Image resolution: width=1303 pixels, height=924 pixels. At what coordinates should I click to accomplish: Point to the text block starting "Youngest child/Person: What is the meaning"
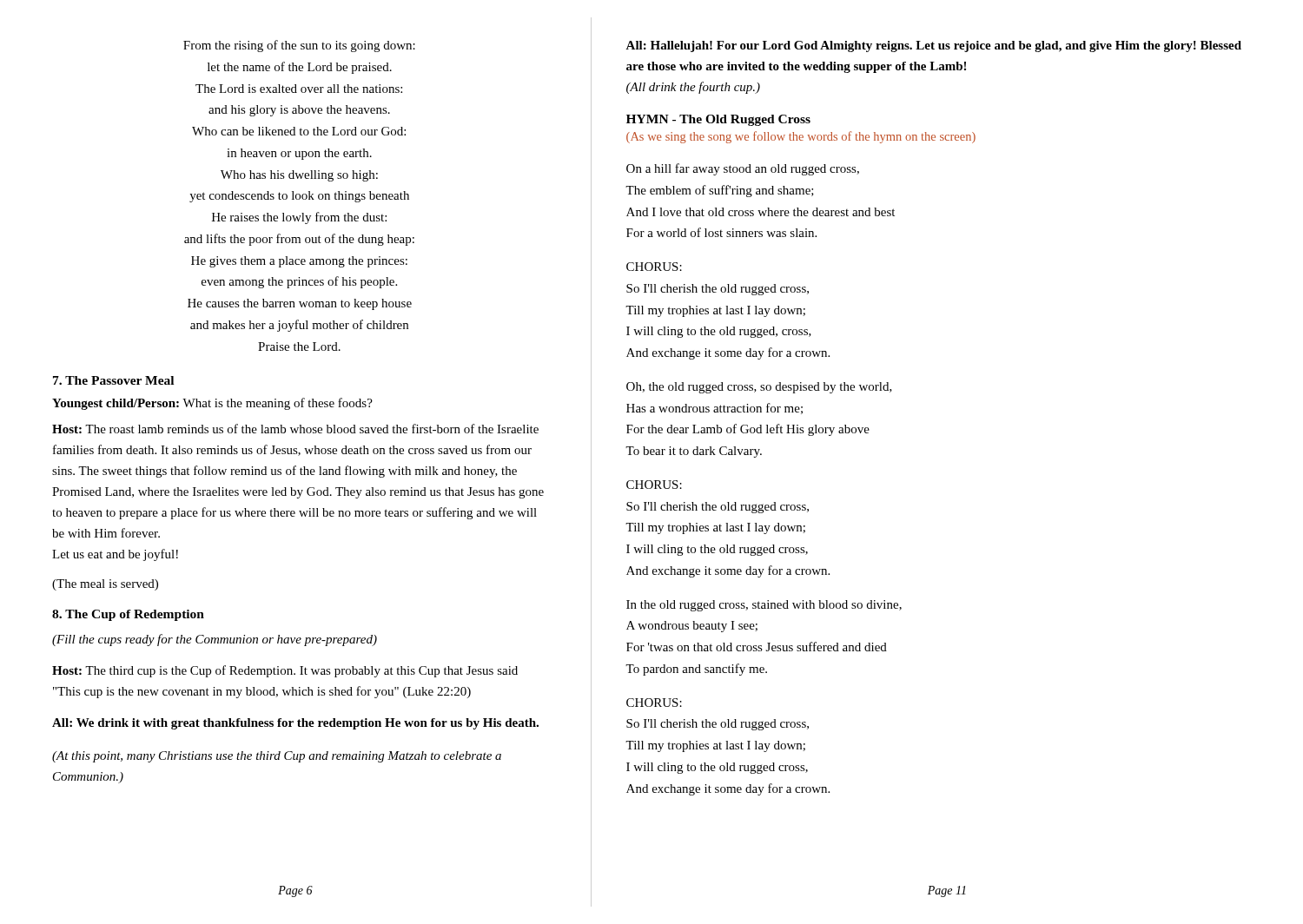tap(299, 479)
